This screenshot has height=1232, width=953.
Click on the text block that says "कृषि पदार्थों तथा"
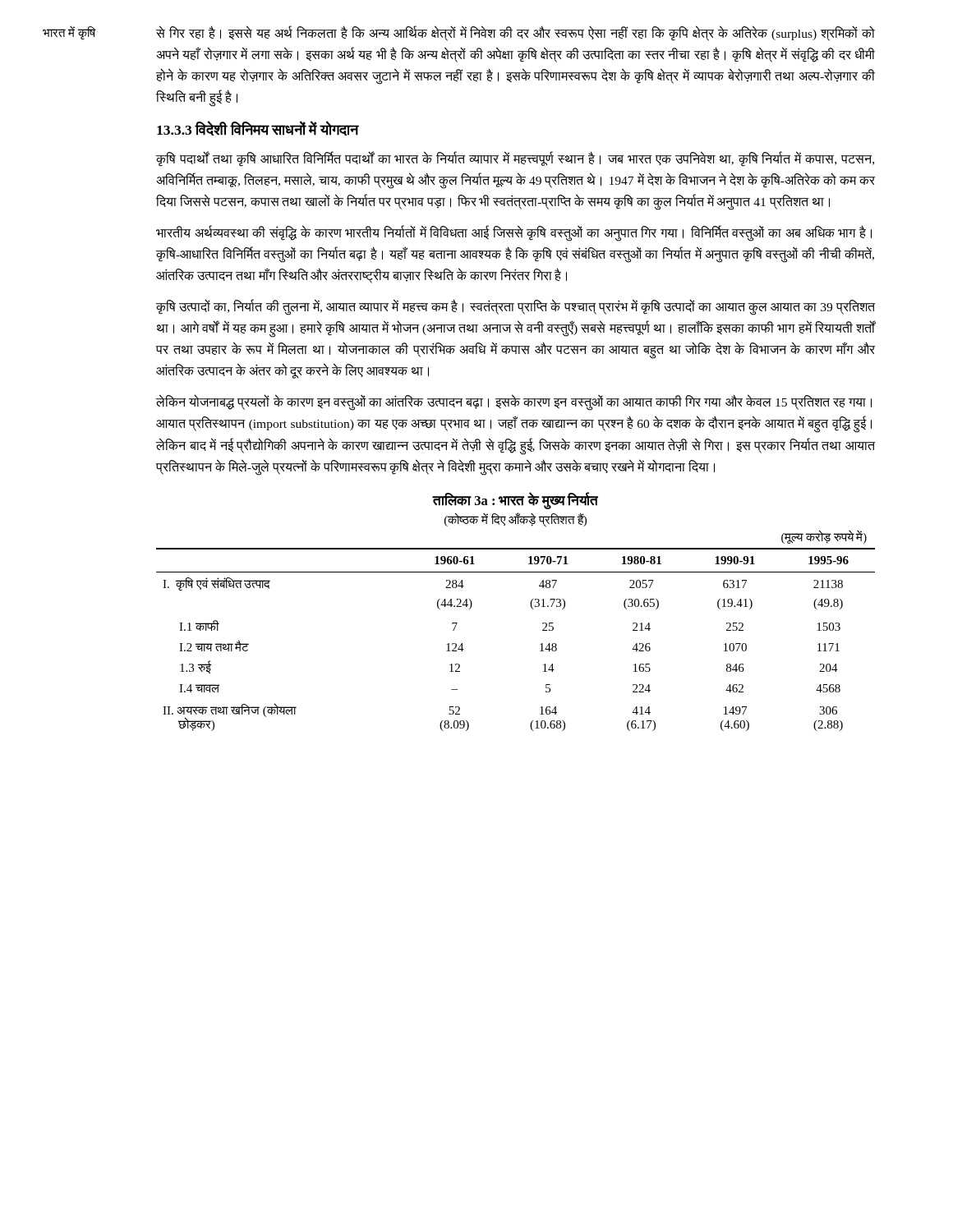click(516, 180)
